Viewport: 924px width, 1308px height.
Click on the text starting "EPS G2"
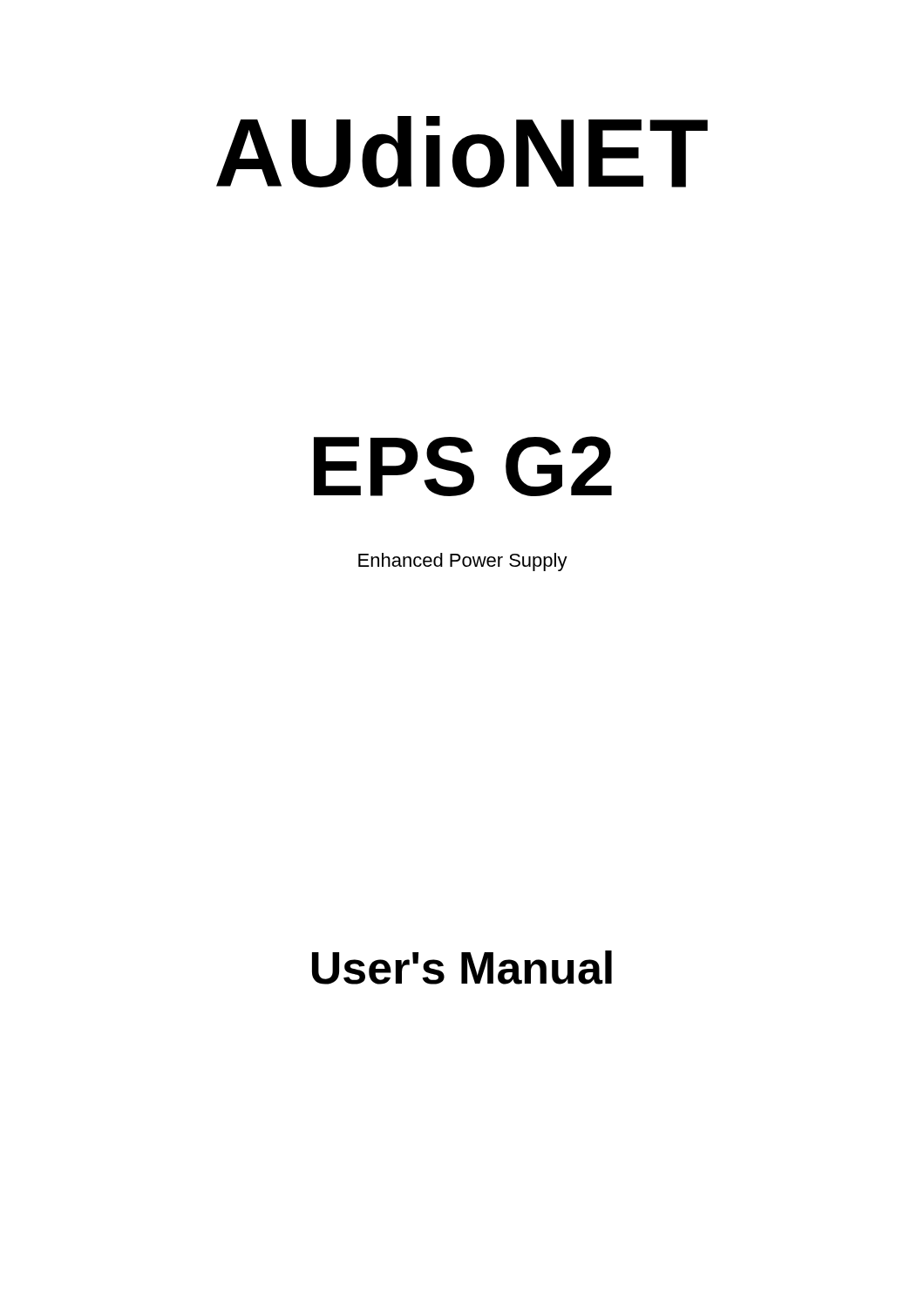point(462,466)
